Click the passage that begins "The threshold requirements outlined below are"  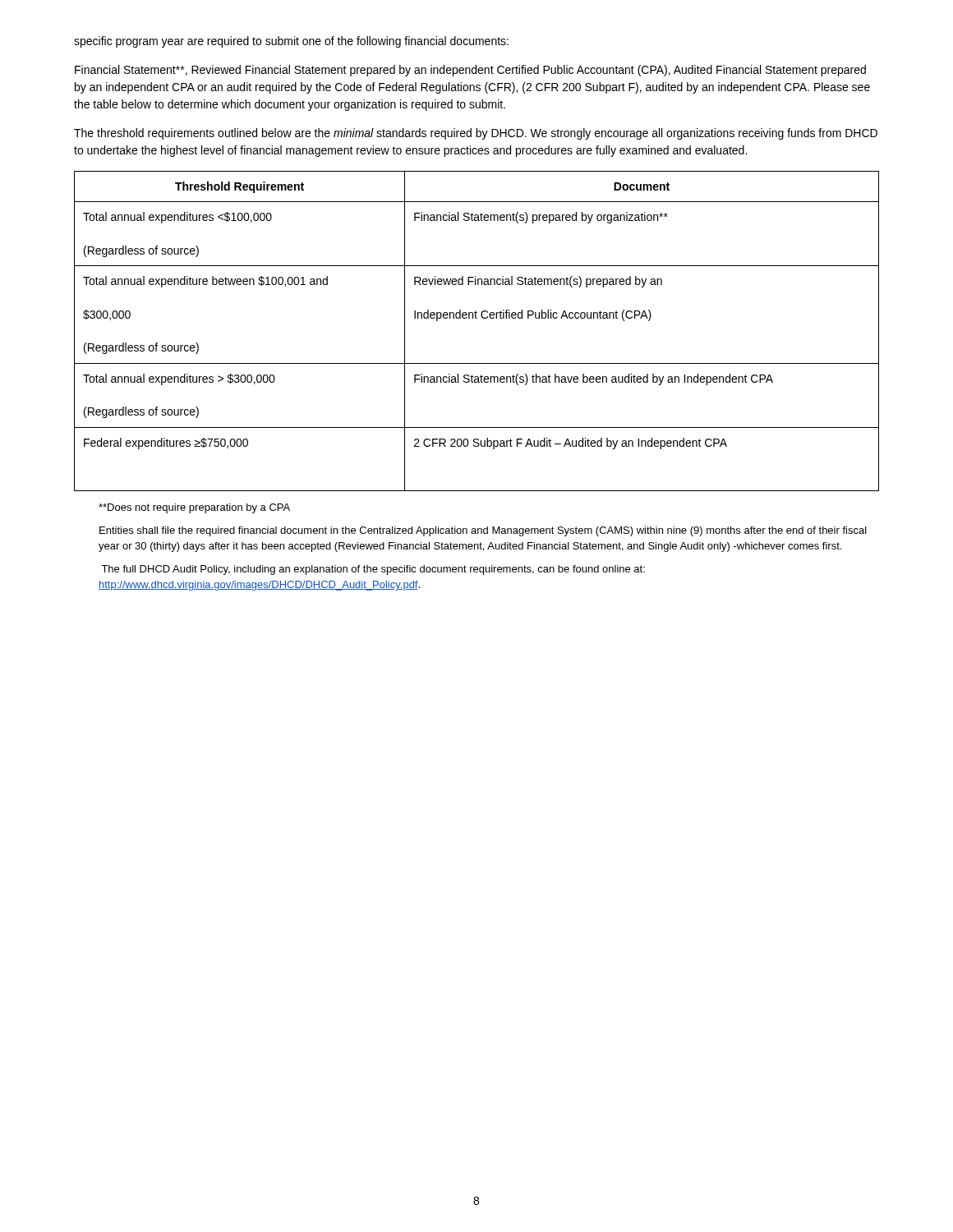pyautogui.click(x=476, y=142)
